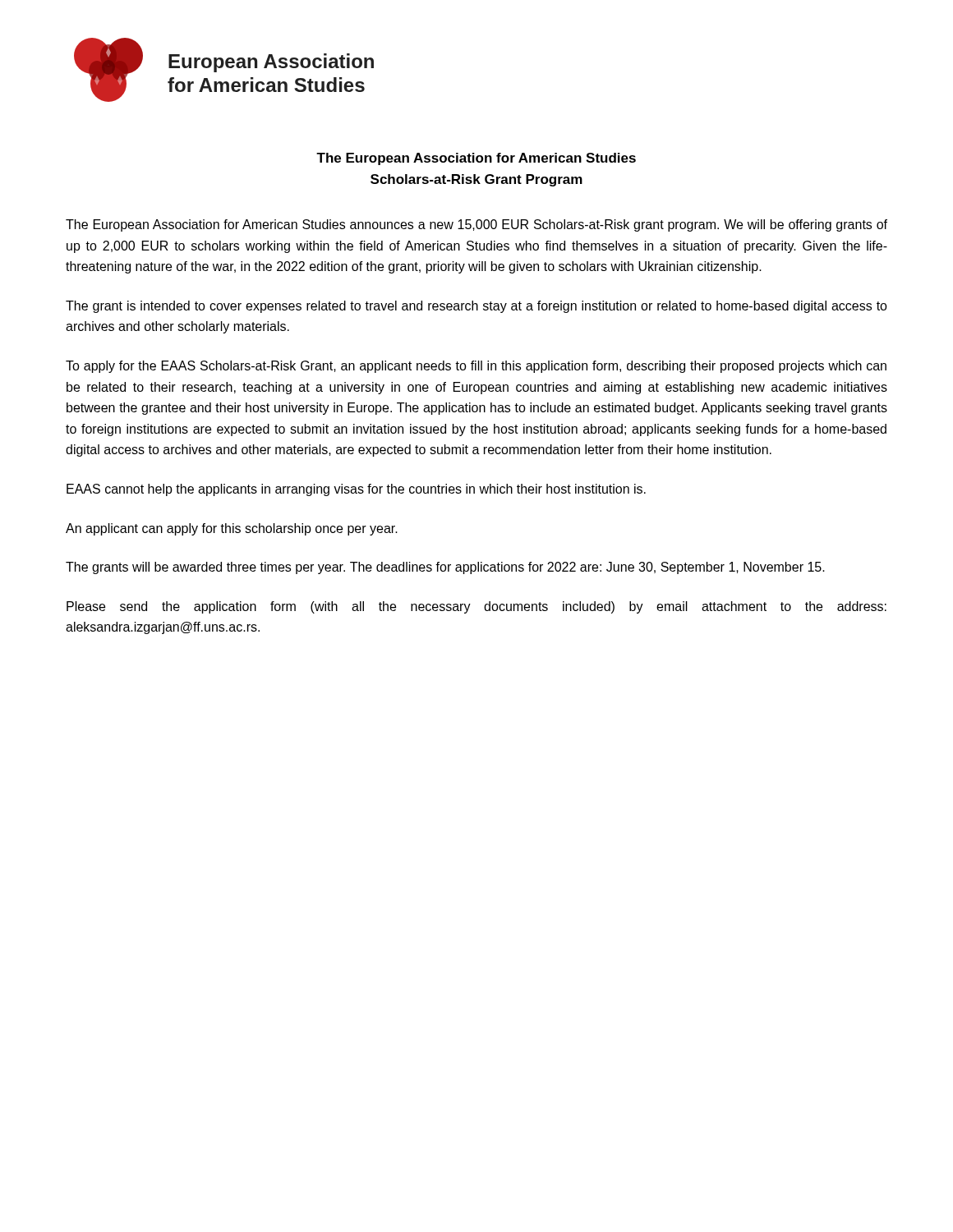The image size is (953, 1232).
Task: Locate the text block containing "EAAS cannot help the applicants"
Action: coord(356,489)
